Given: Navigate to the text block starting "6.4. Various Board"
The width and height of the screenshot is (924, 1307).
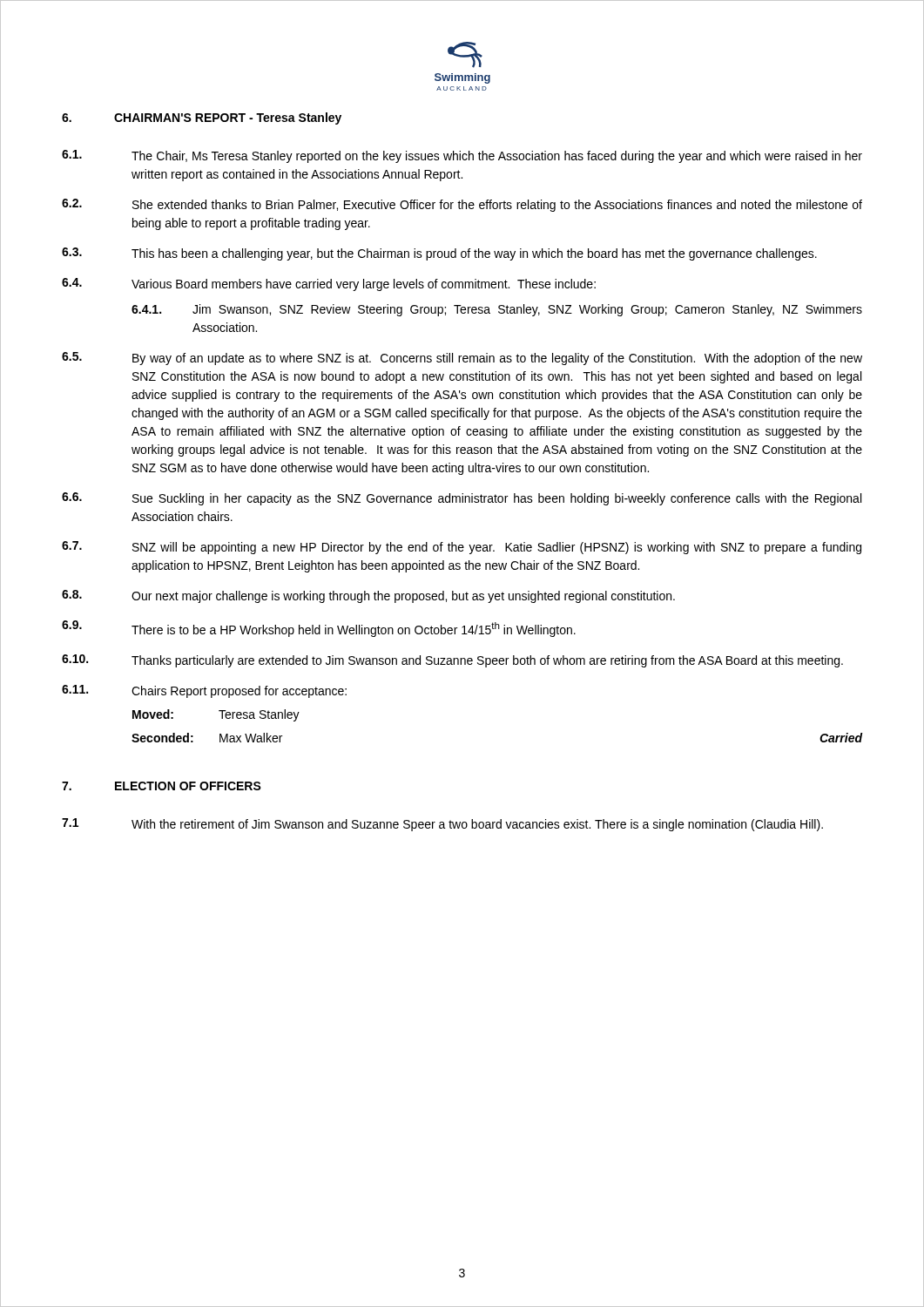Looking at the screenshot, I should (x=462, y=306).
